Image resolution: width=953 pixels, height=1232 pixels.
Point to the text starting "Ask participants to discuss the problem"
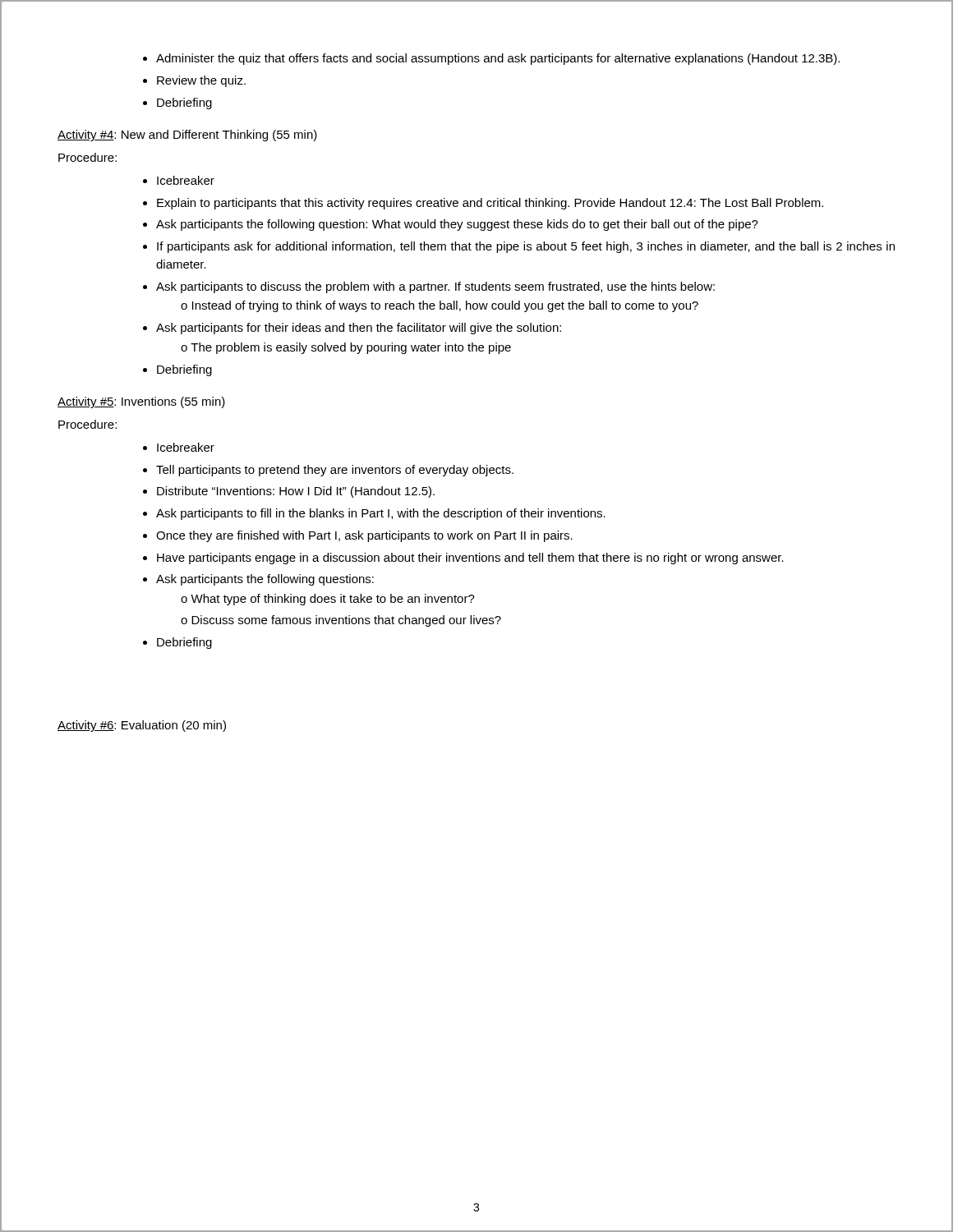click(x=526, y=296)
